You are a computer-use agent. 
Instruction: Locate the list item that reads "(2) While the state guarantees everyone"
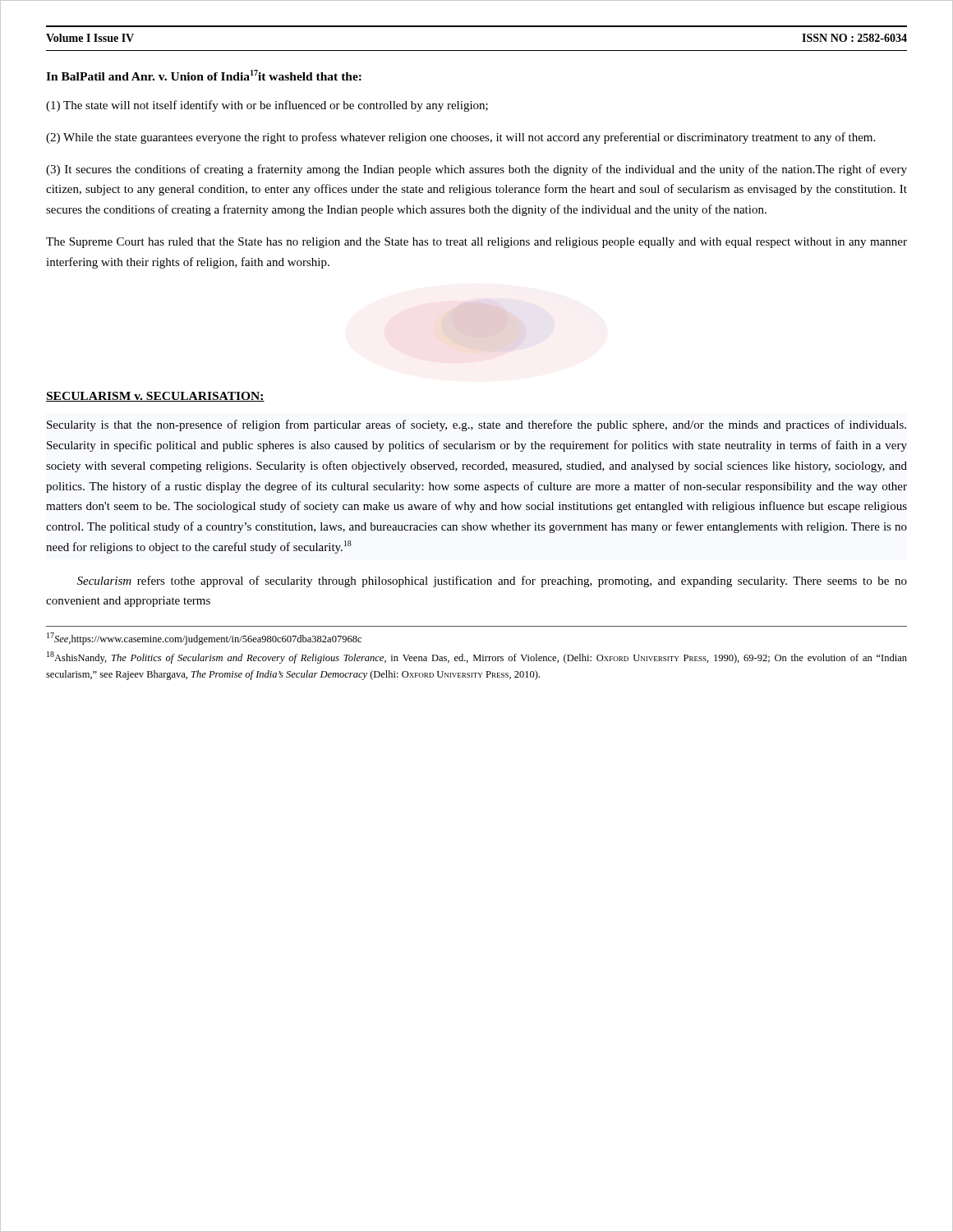pos(461,137)
